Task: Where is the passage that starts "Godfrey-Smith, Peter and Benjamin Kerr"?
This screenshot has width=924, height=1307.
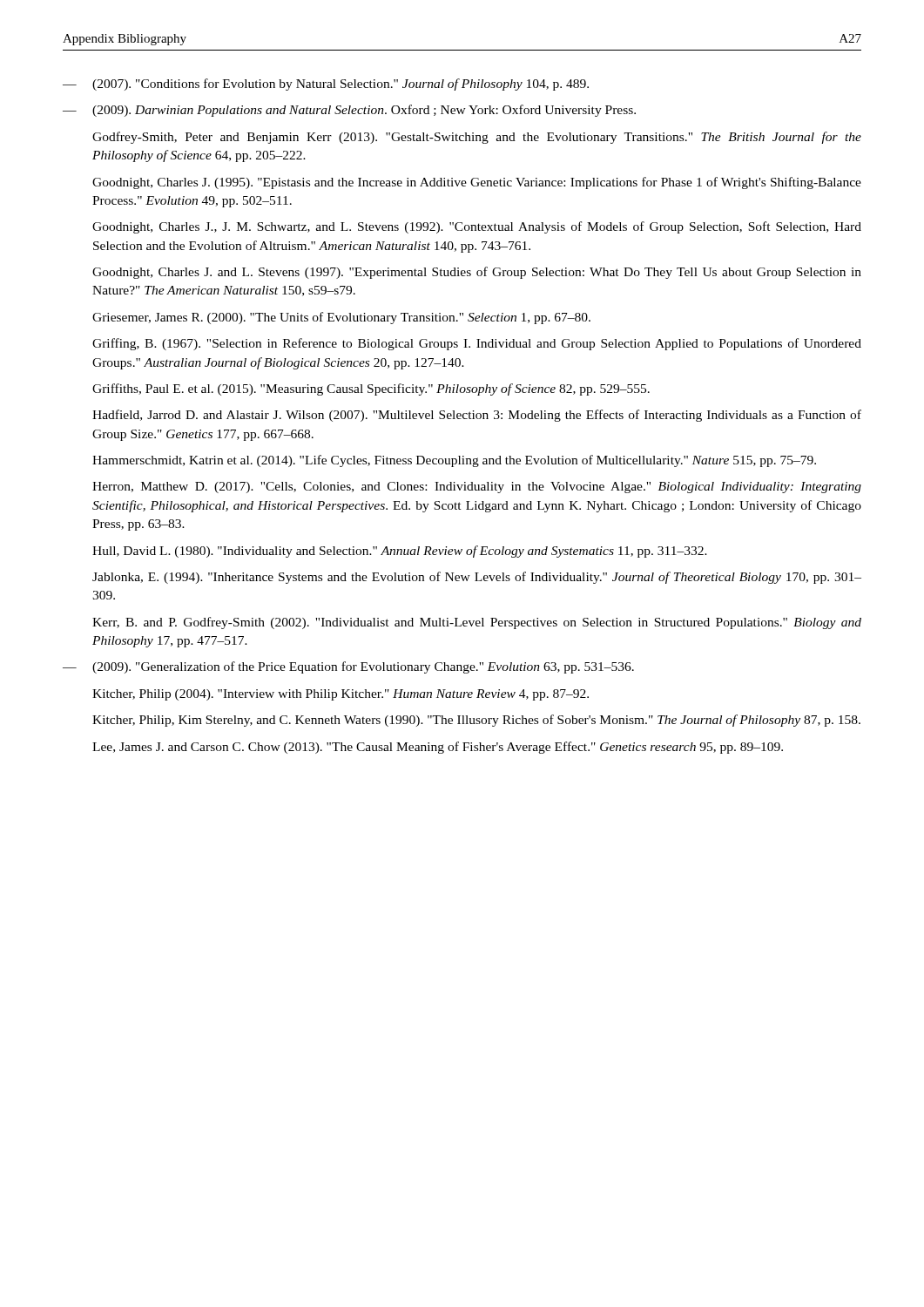Action: [462, 146]
